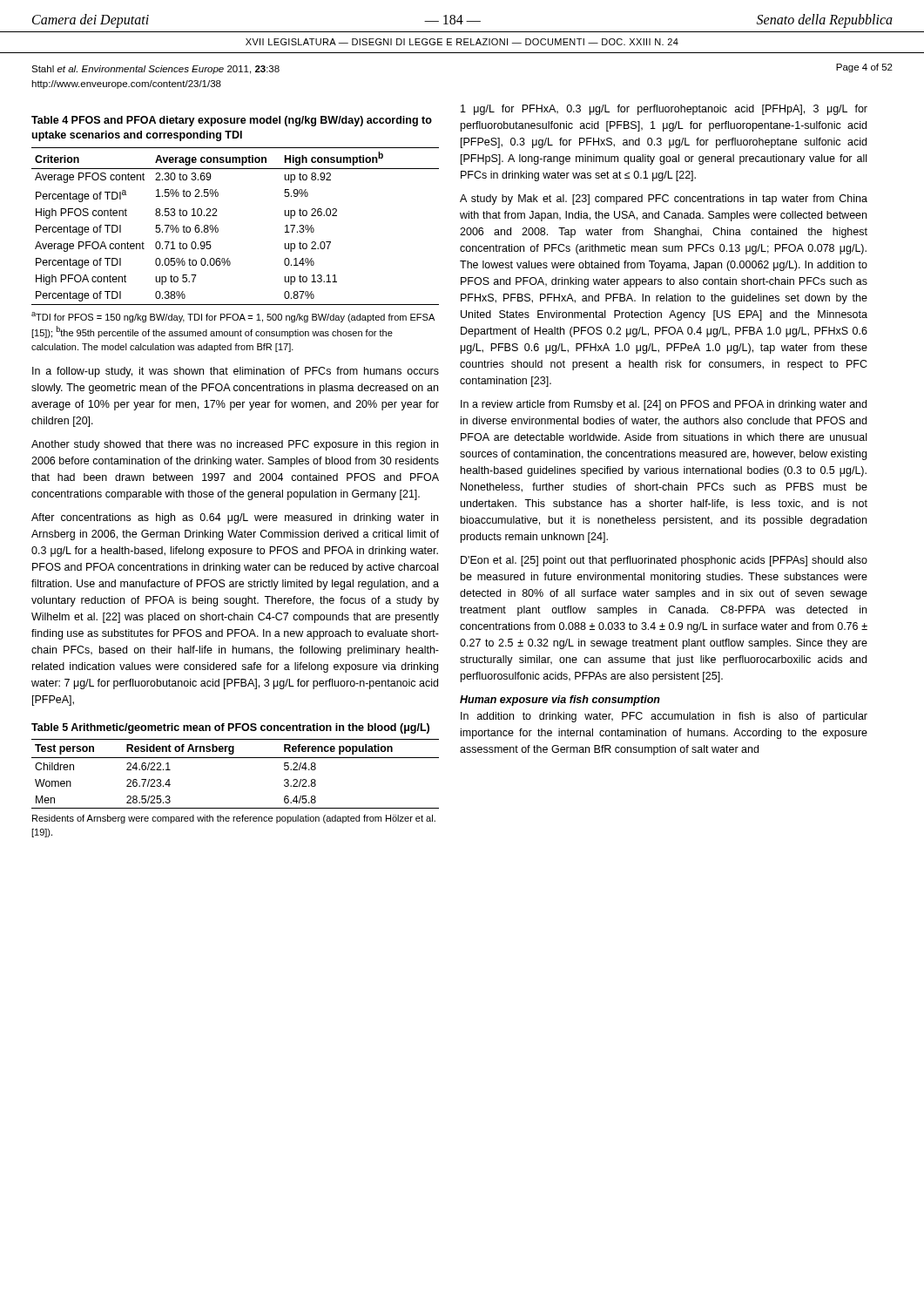924x1307 pixels.
Task: Point to the block beginning "1 μg/L for PFHxA, 0.3 μg/L for perfluoroheptanoic"
Action: tap(664, 142)
